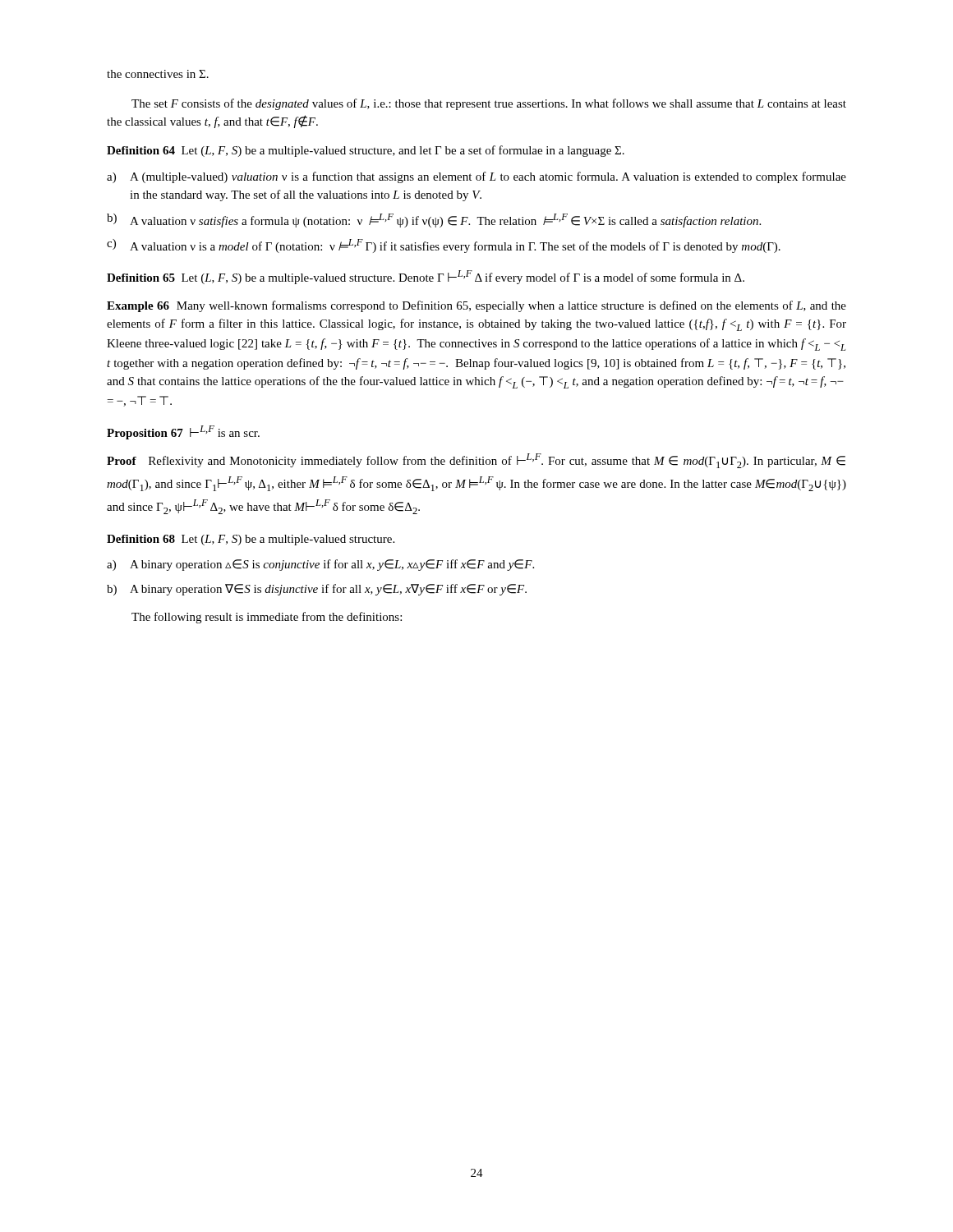This screenshot has height=1232, width=953.
Task: Point to the text starting "c) A valuation ν is a"
Action: click(x=476, y=246)
